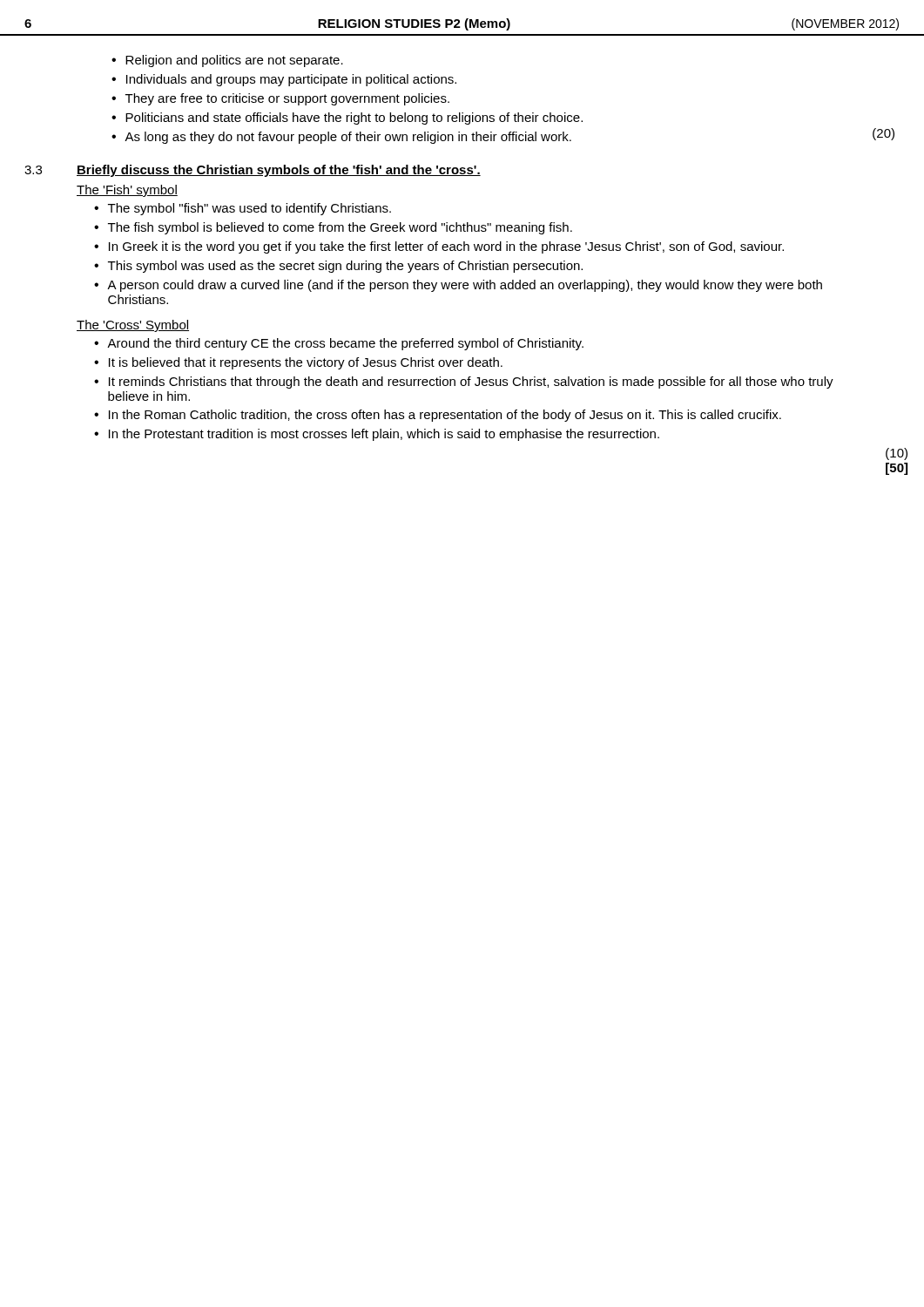The width and height of the screenshot is (924, 1307).
Task: Select the text starting "It is believed that it represents"
Action: (x=486, y=362)
